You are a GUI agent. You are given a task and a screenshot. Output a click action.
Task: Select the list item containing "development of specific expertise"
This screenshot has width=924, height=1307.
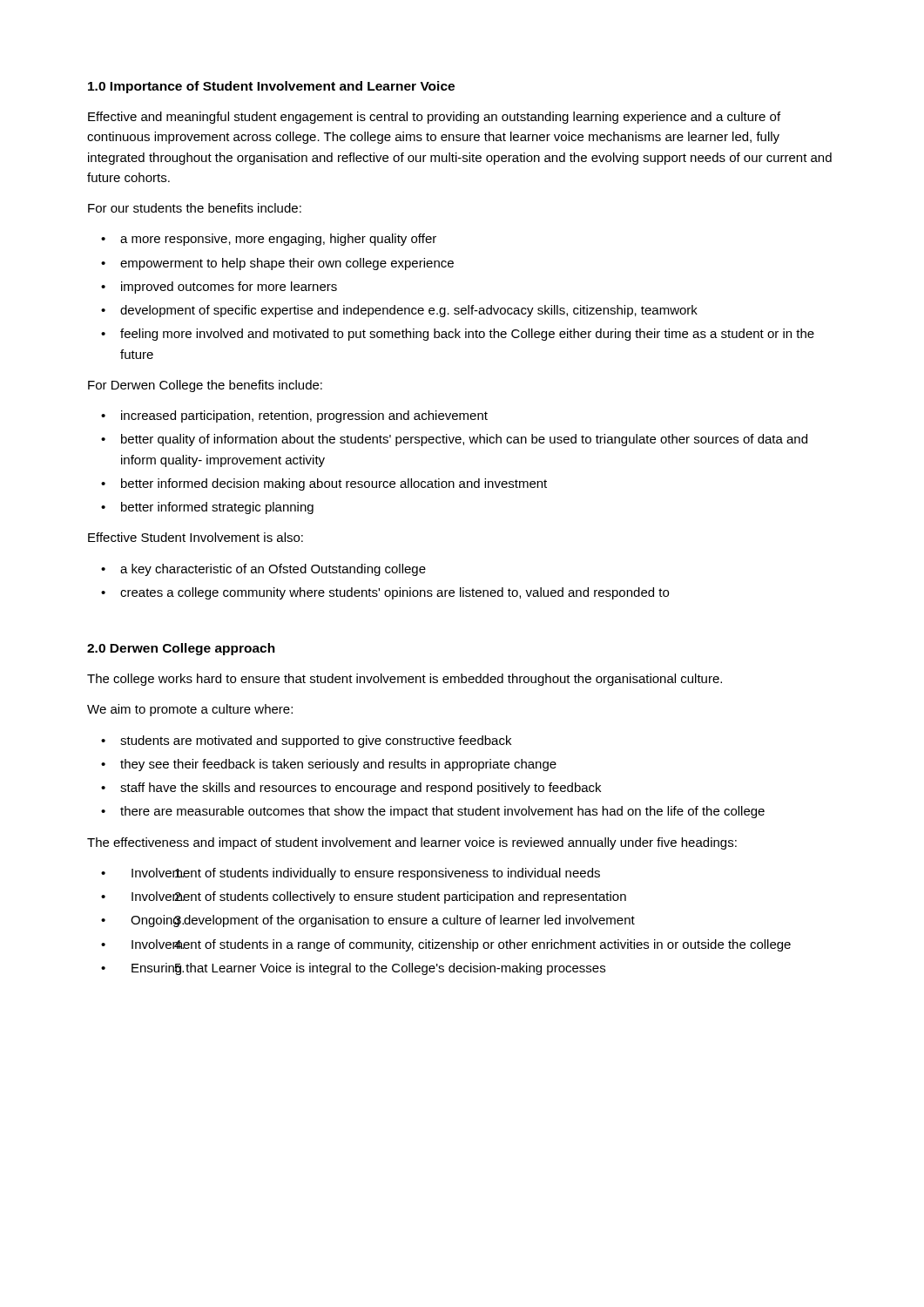[409, 310]
